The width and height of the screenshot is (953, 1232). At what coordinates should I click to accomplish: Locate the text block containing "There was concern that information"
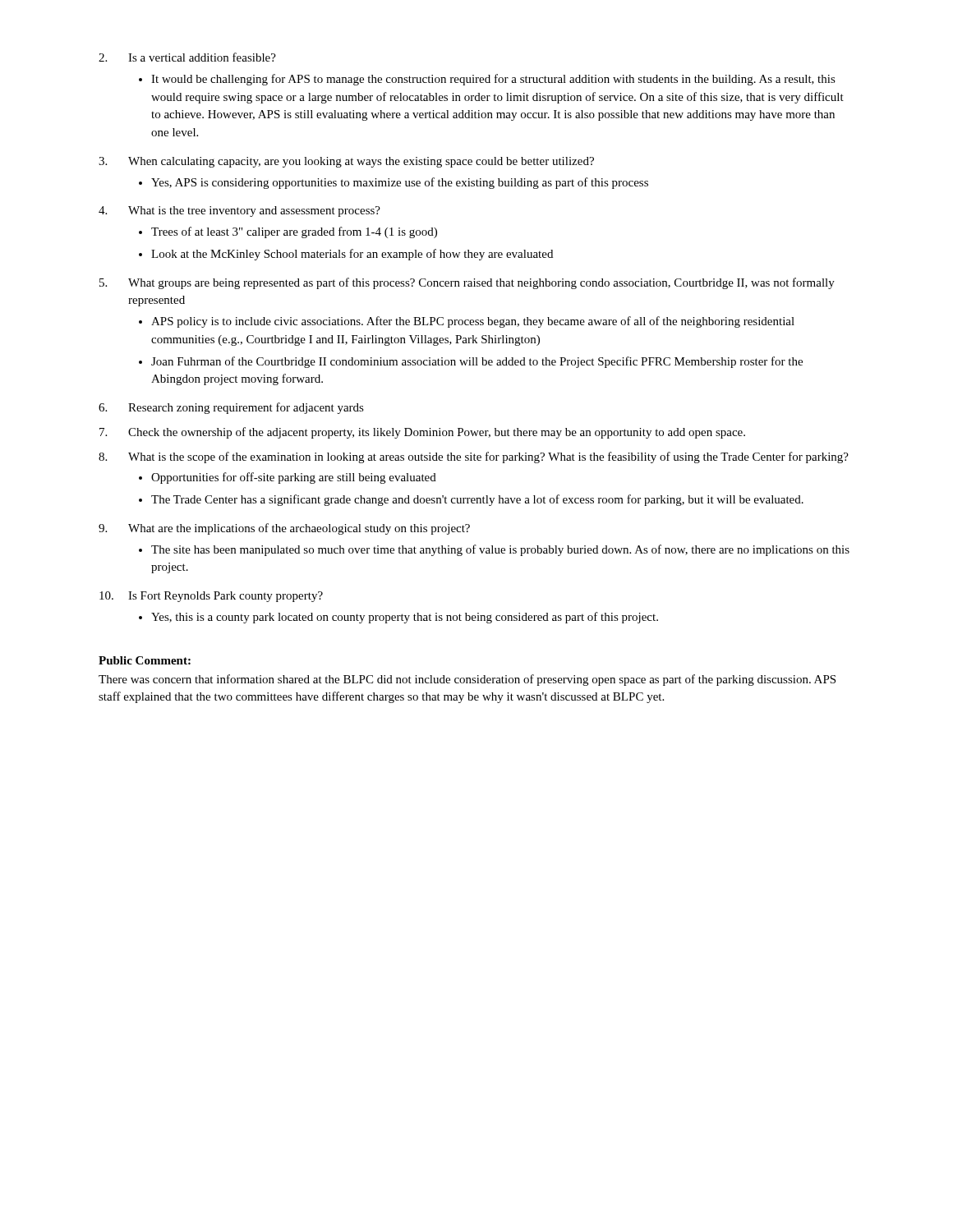pos(467,688)
